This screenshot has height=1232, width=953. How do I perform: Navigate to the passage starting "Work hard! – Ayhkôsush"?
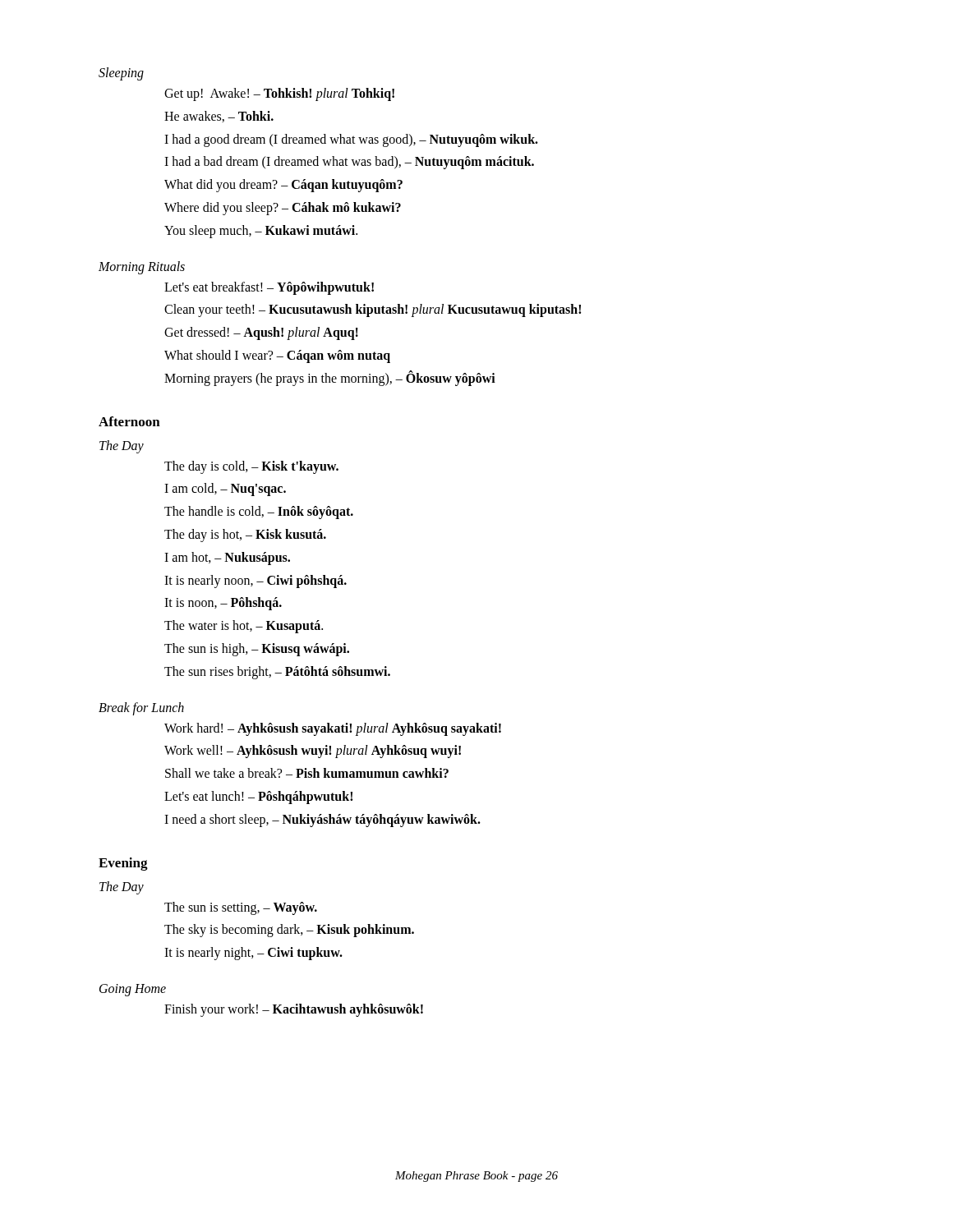coord(333,728)
